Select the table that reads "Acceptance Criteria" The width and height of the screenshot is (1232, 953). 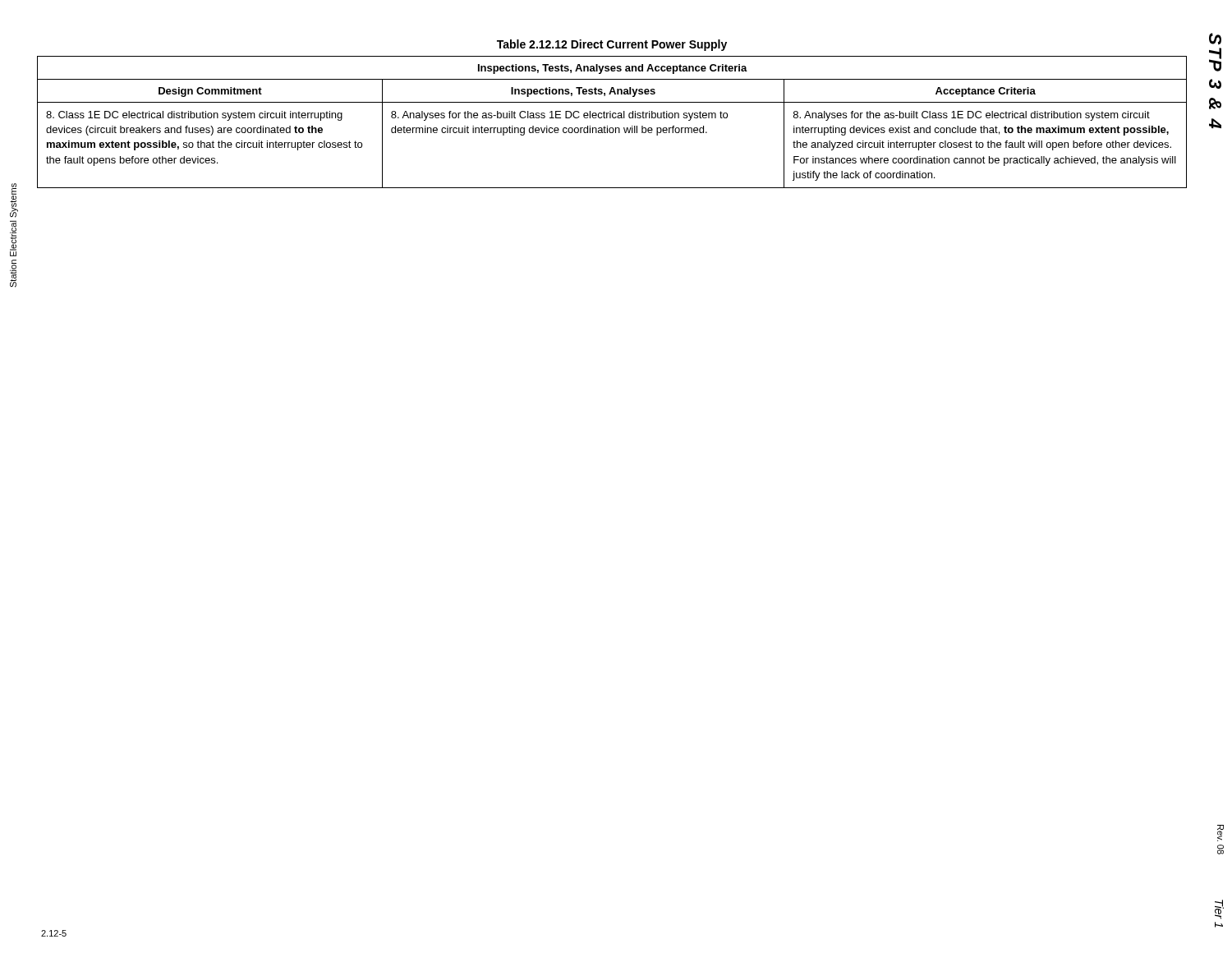pos(612,122)
